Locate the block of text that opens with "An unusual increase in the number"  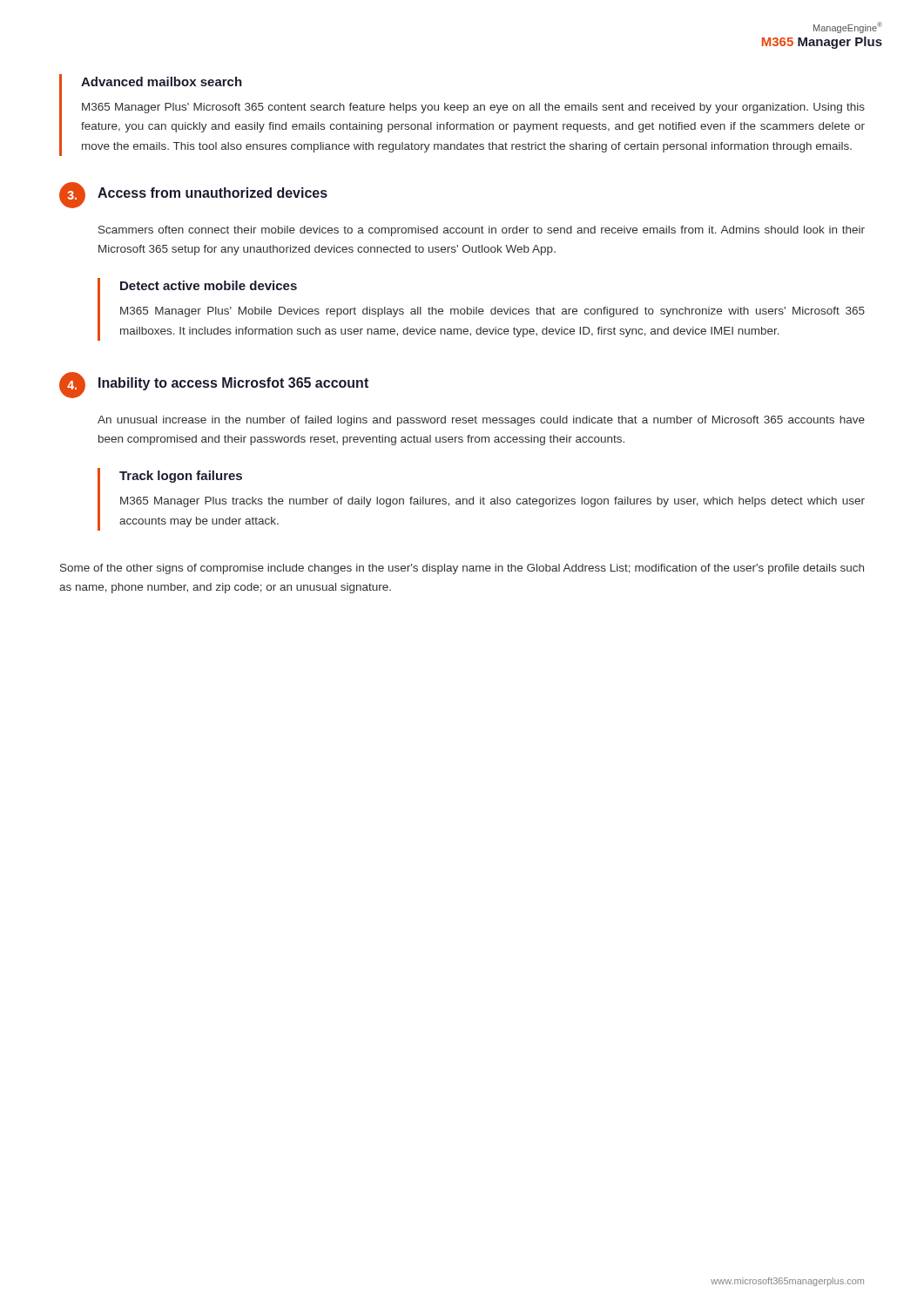481,429
